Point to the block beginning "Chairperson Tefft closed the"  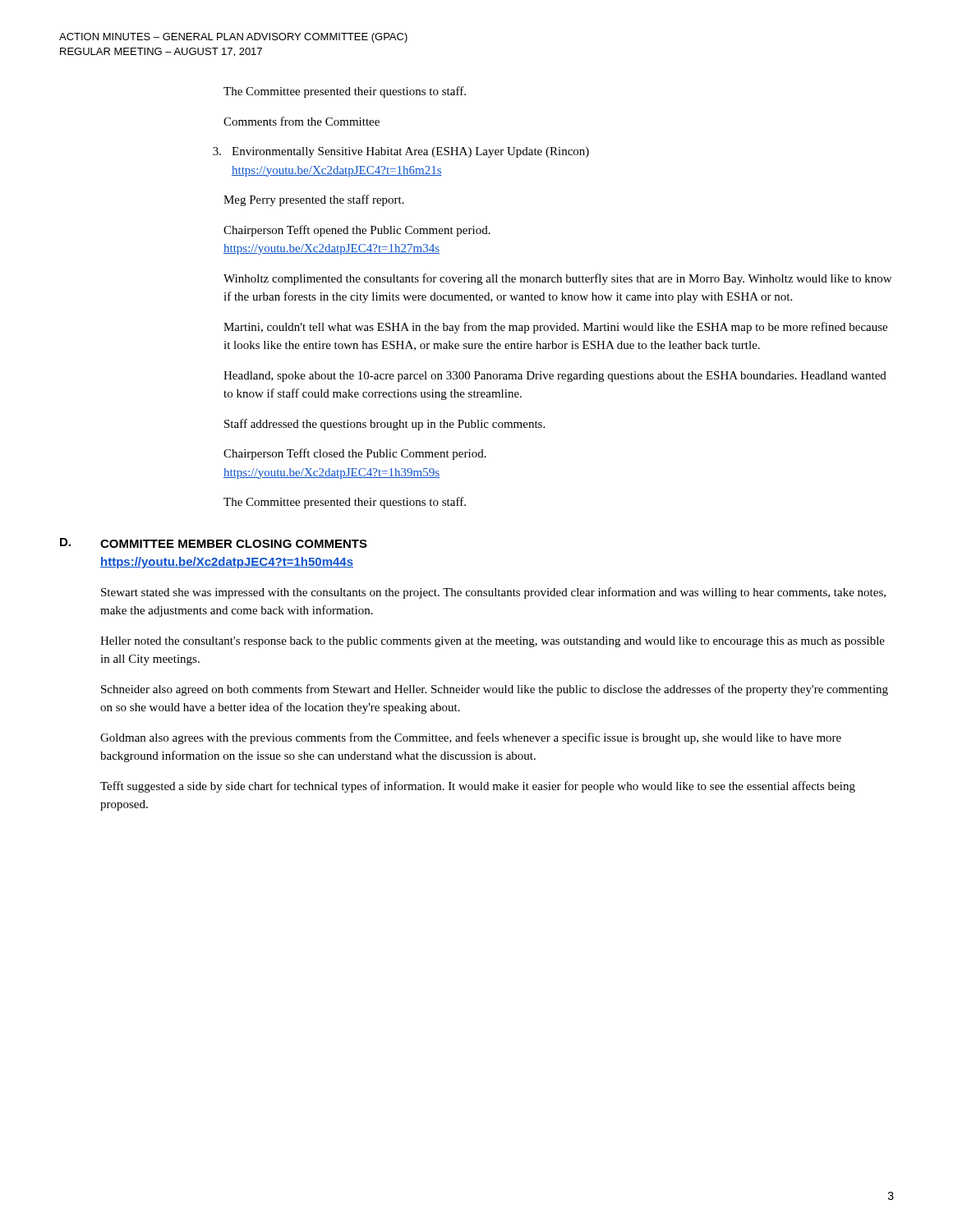[355, 463]
